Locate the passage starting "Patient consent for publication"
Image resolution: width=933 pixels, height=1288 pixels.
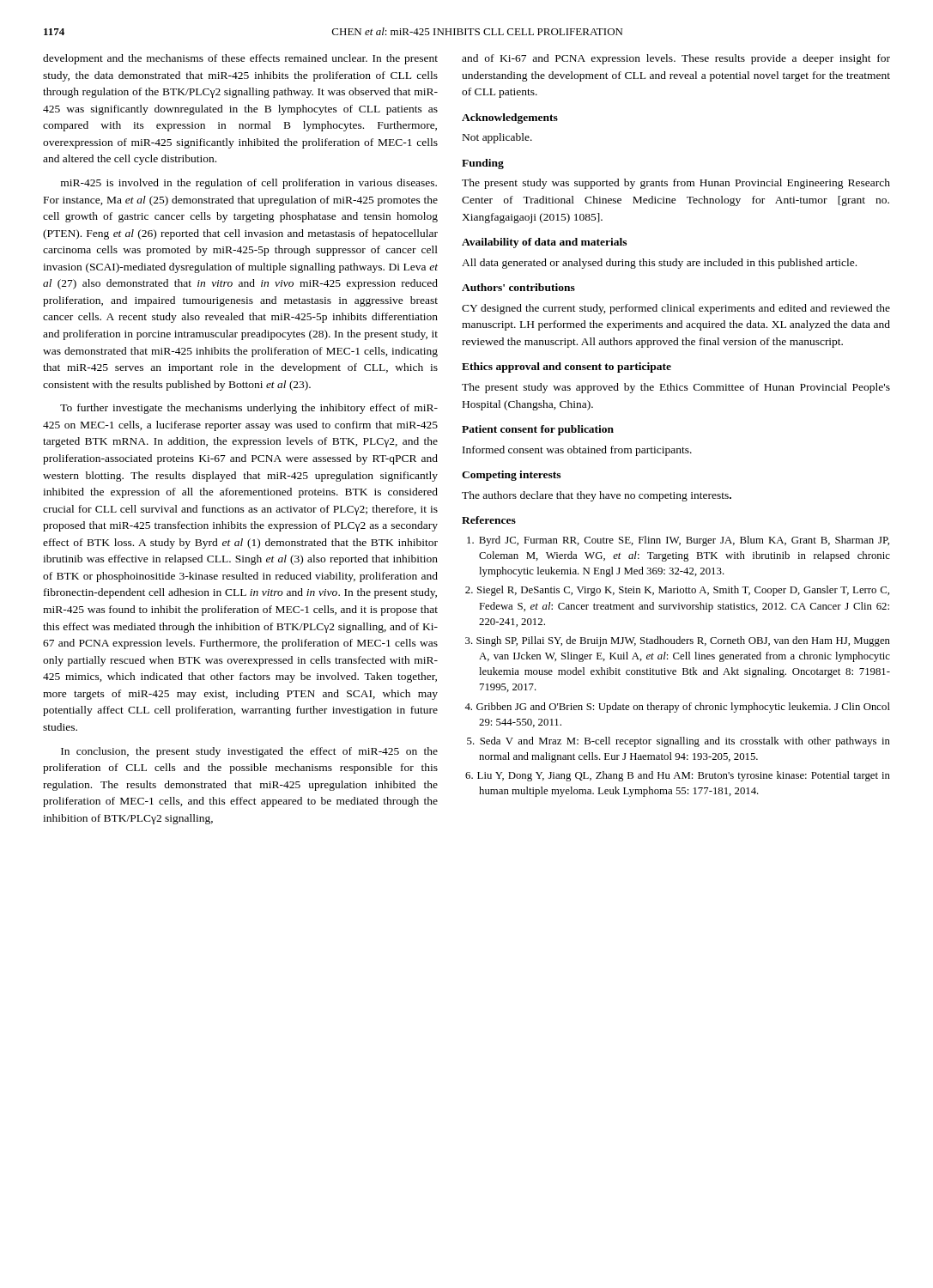pos(538,430)
